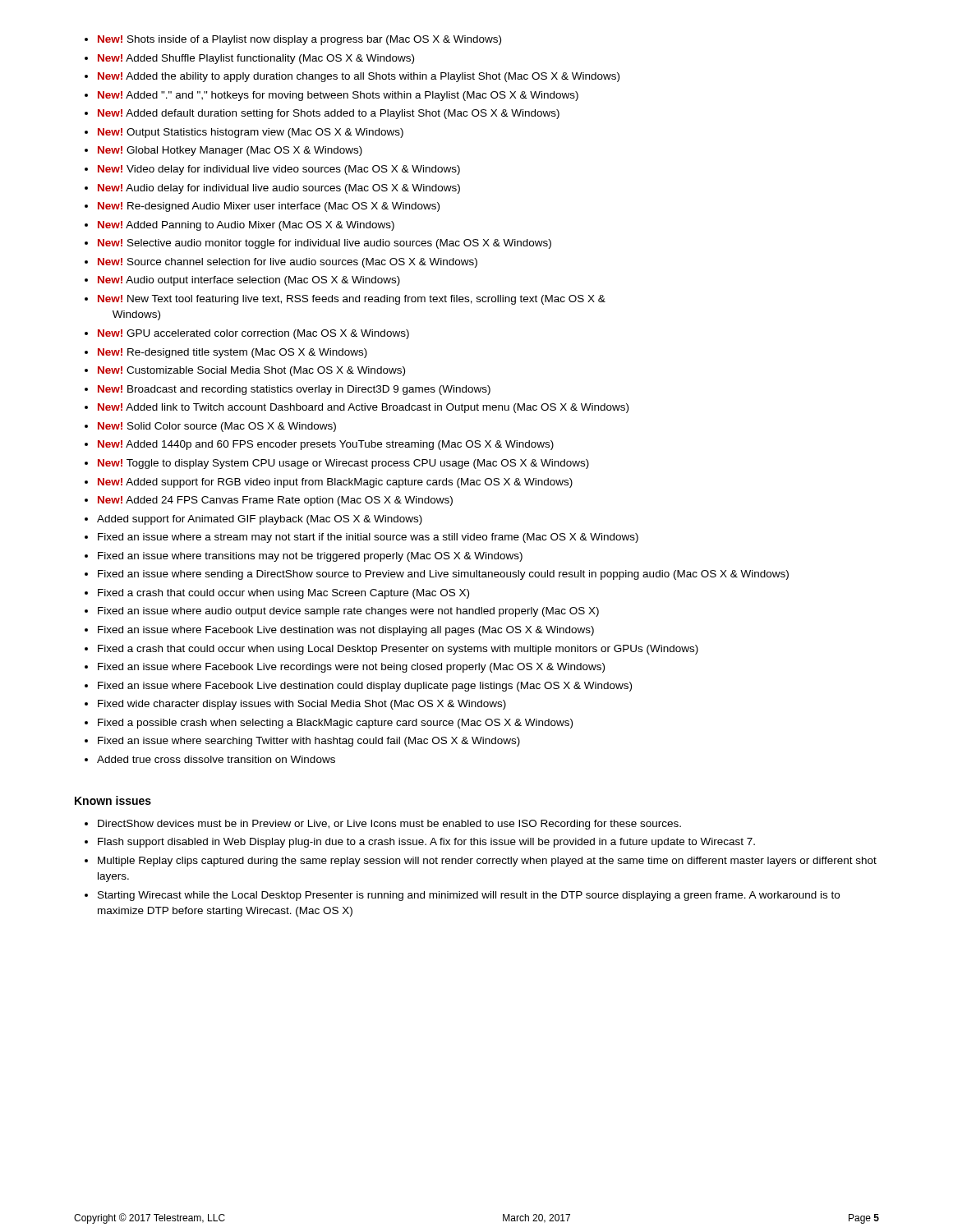Locate the section header that says "Known issues"
The width and height of the screenshot is (953, 1232).
pyautogui.click(x=113, y=800)
